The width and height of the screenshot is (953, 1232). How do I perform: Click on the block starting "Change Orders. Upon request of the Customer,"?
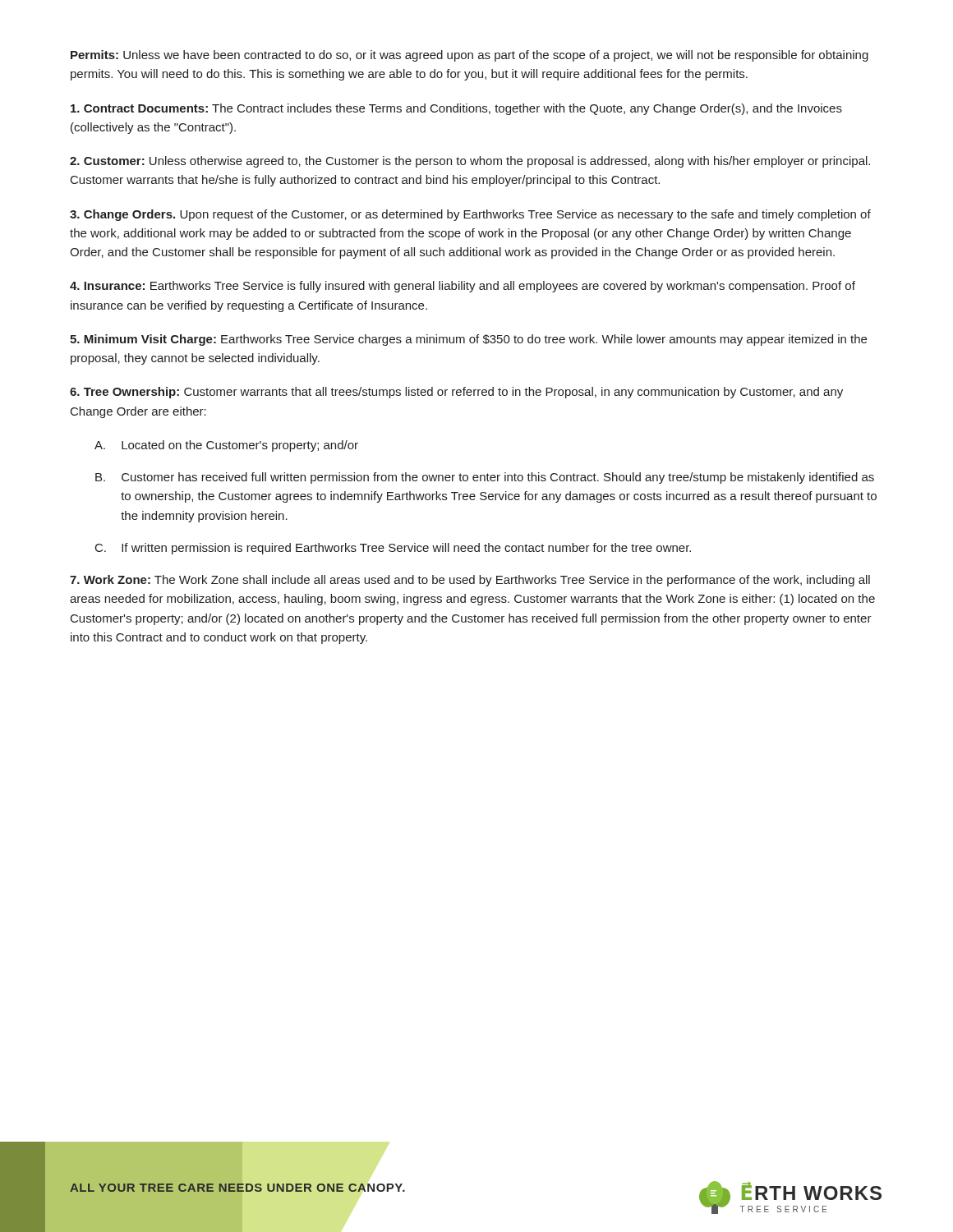[470, 233]
